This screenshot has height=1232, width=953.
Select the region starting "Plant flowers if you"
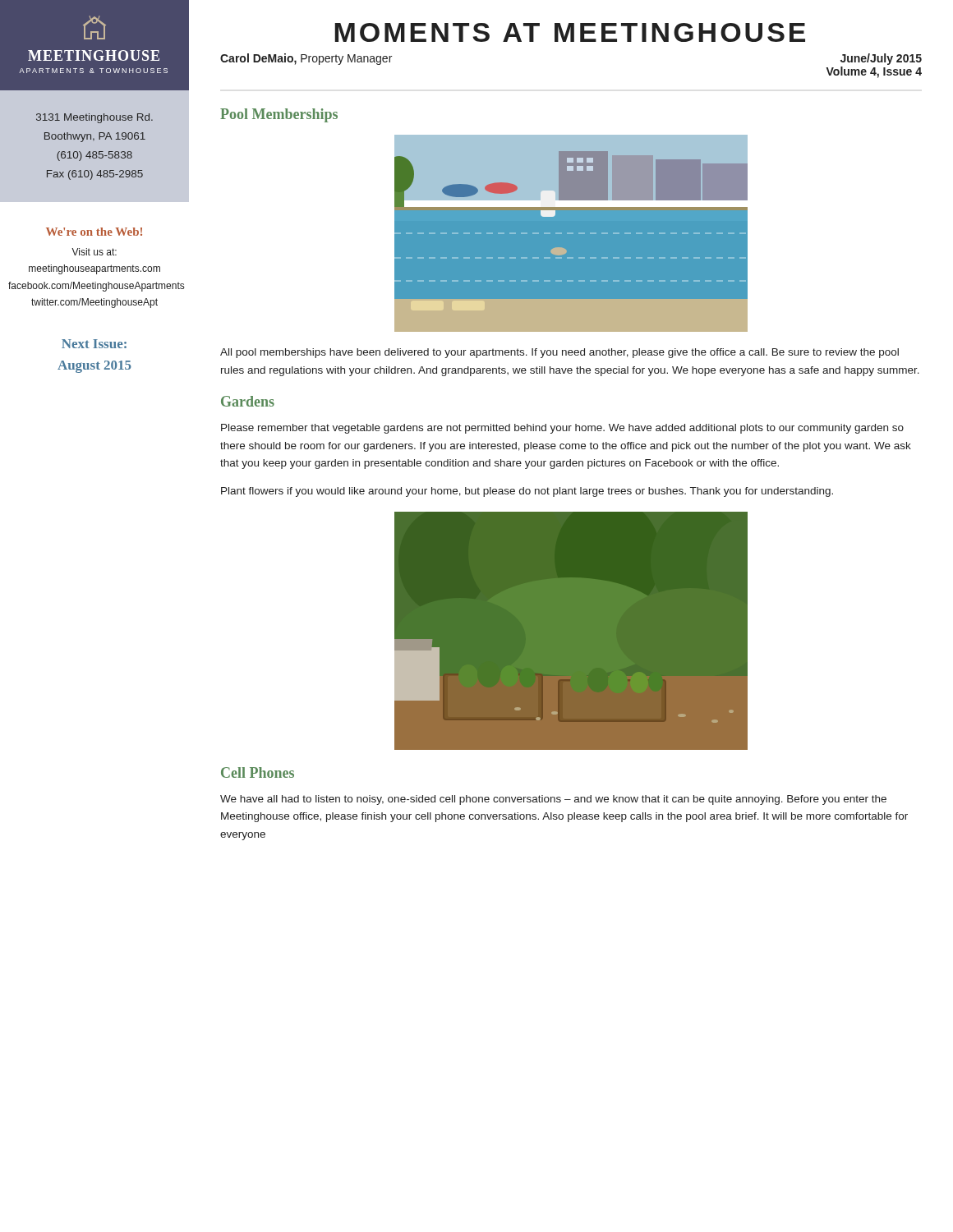[x=527, y=491]
